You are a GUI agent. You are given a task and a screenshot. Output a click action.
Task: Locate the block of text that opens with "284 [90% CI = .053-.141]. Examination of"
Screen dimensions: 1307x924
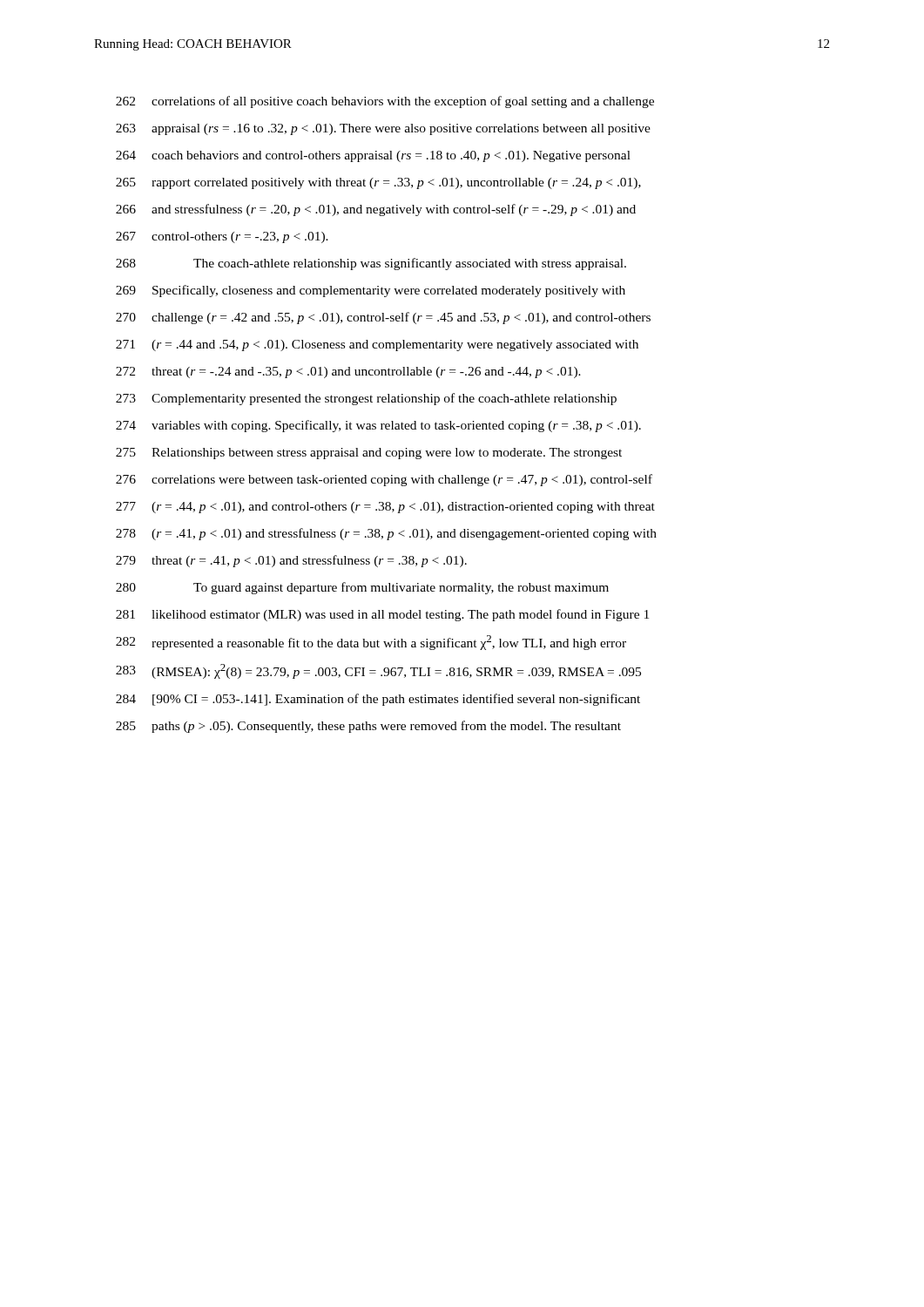(x=462, y=699)
